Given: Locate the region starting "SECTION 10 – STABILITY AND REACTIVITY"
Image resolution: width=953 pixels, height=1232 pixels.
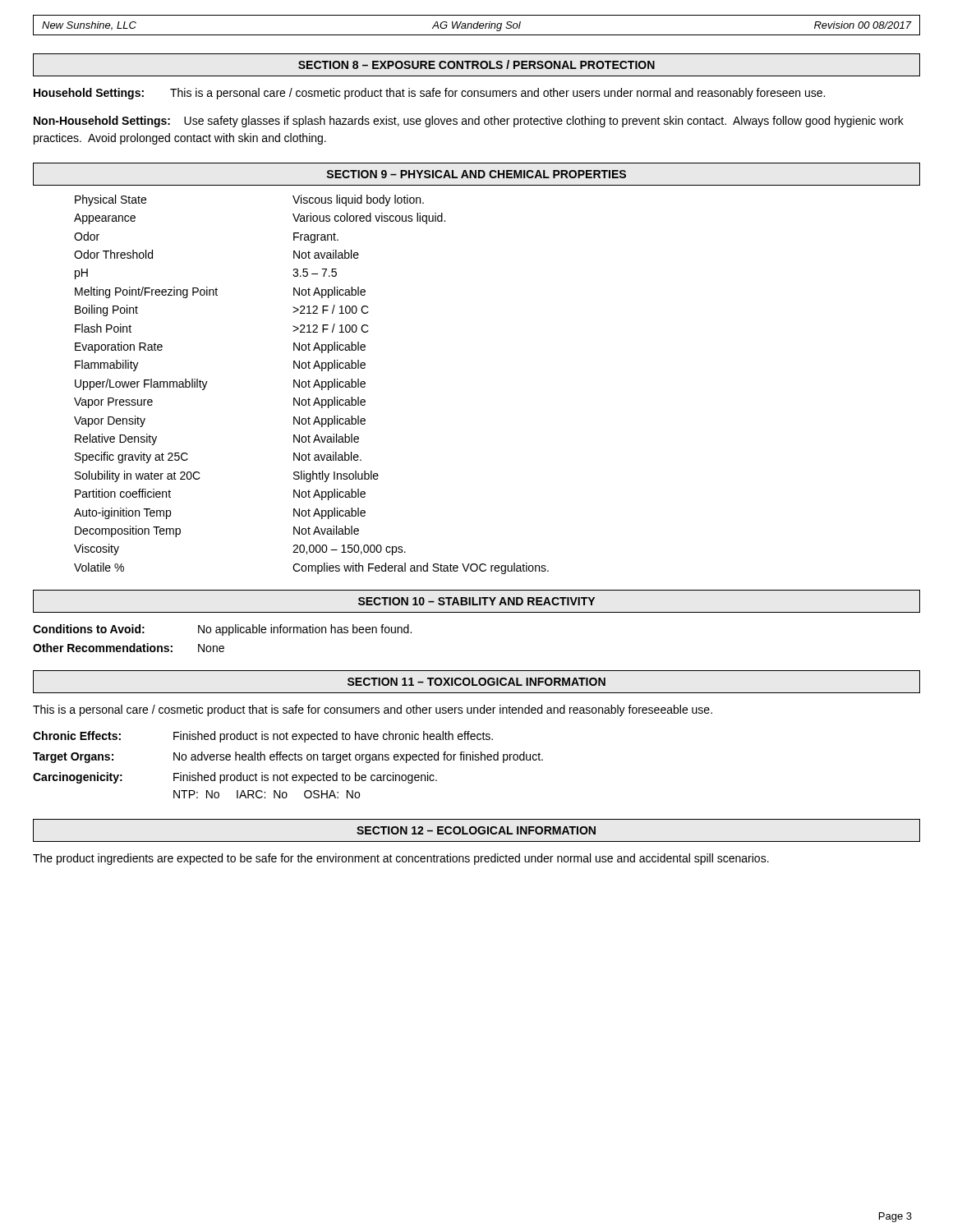Looking at the screenshot, I should 476,601.
